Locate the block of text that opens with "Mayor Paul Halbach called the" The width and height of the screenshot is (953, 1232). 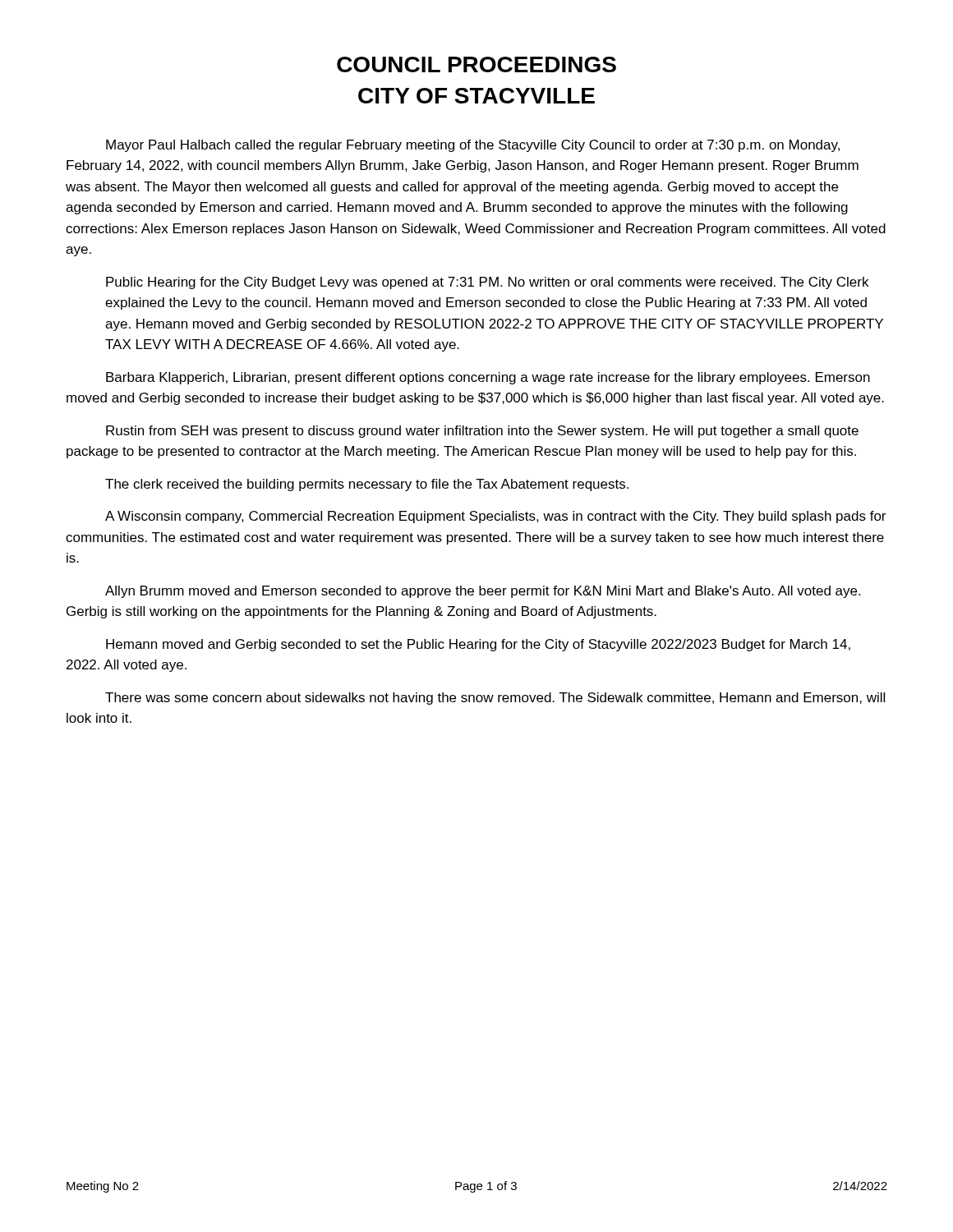(476, 197)
